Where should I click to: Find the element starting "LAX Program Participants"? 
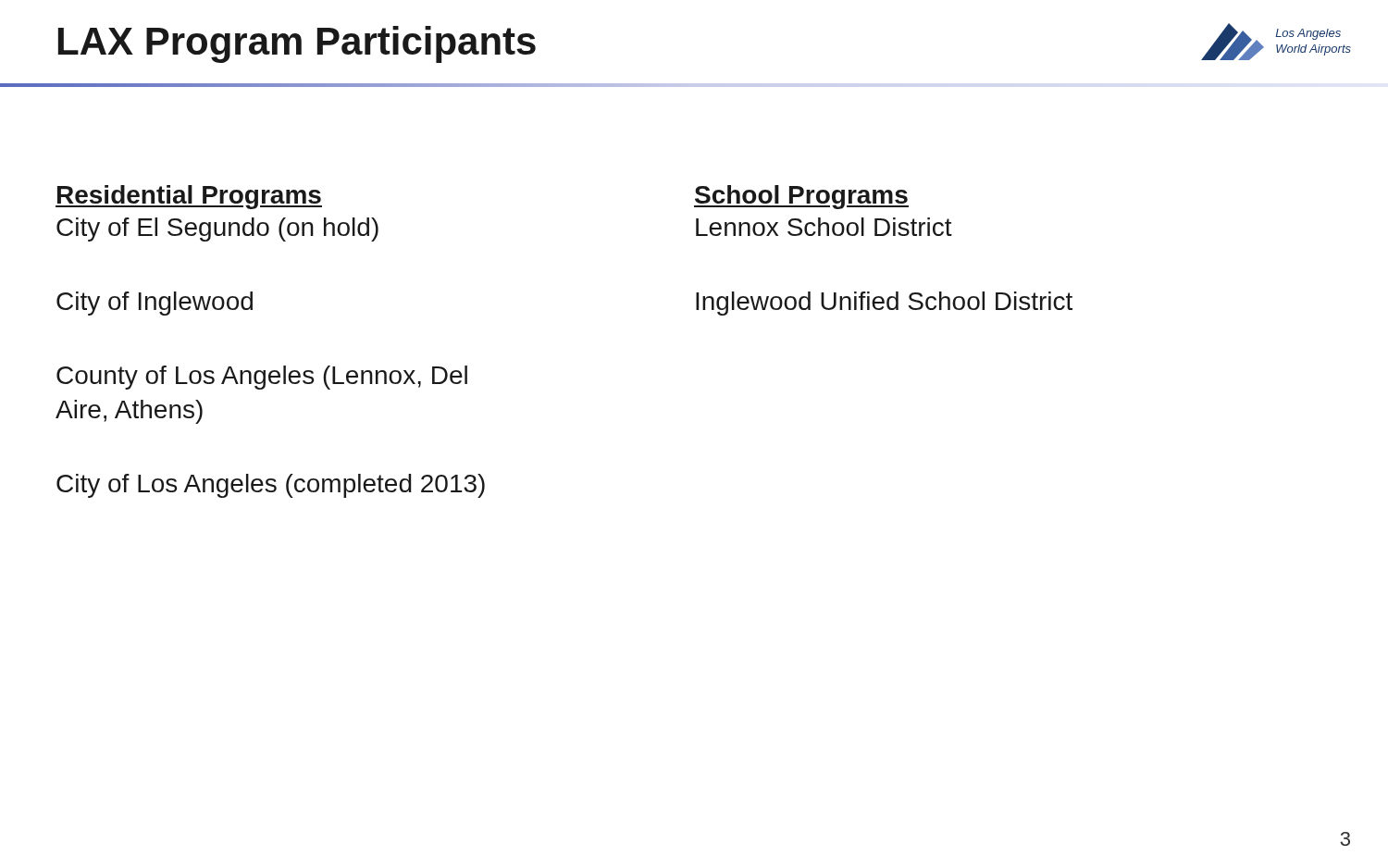pos(296,41)
